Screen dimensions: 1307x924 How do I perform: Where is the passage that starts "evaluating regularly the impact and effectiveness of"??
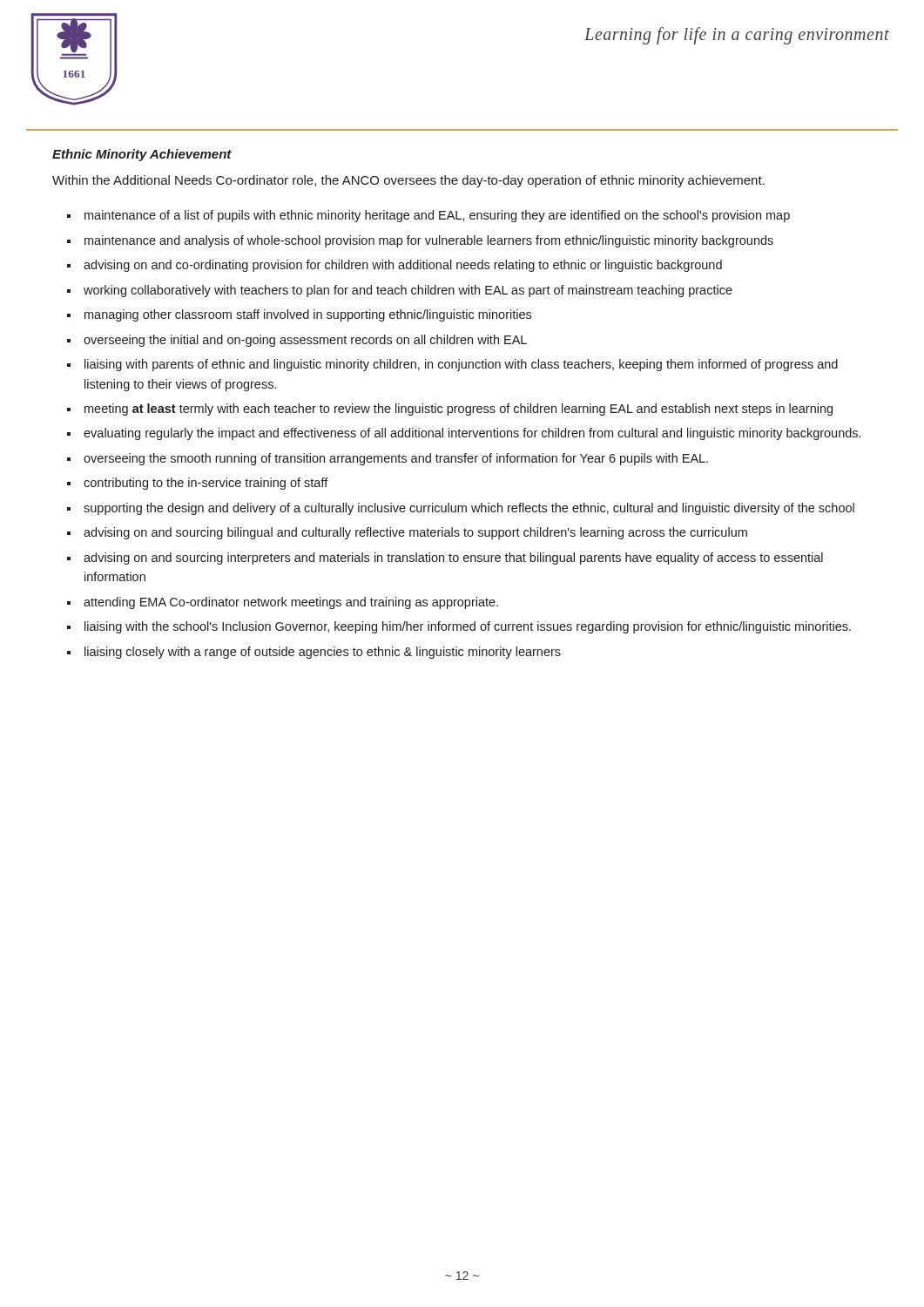(473, 433)
